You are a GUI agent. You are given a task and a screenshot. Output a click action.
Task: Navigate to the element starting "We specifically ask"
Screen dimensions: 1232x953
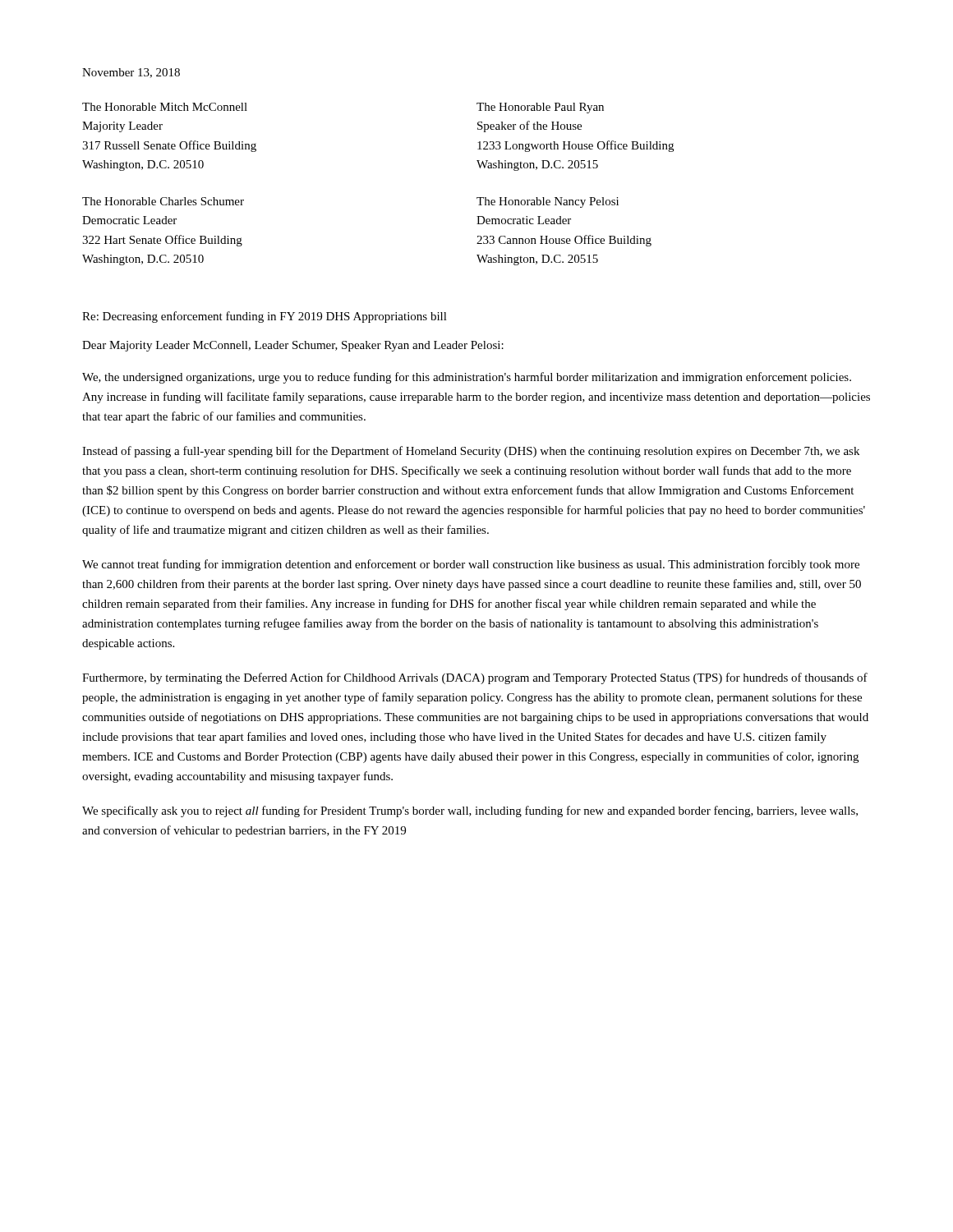tap(470, 821)
